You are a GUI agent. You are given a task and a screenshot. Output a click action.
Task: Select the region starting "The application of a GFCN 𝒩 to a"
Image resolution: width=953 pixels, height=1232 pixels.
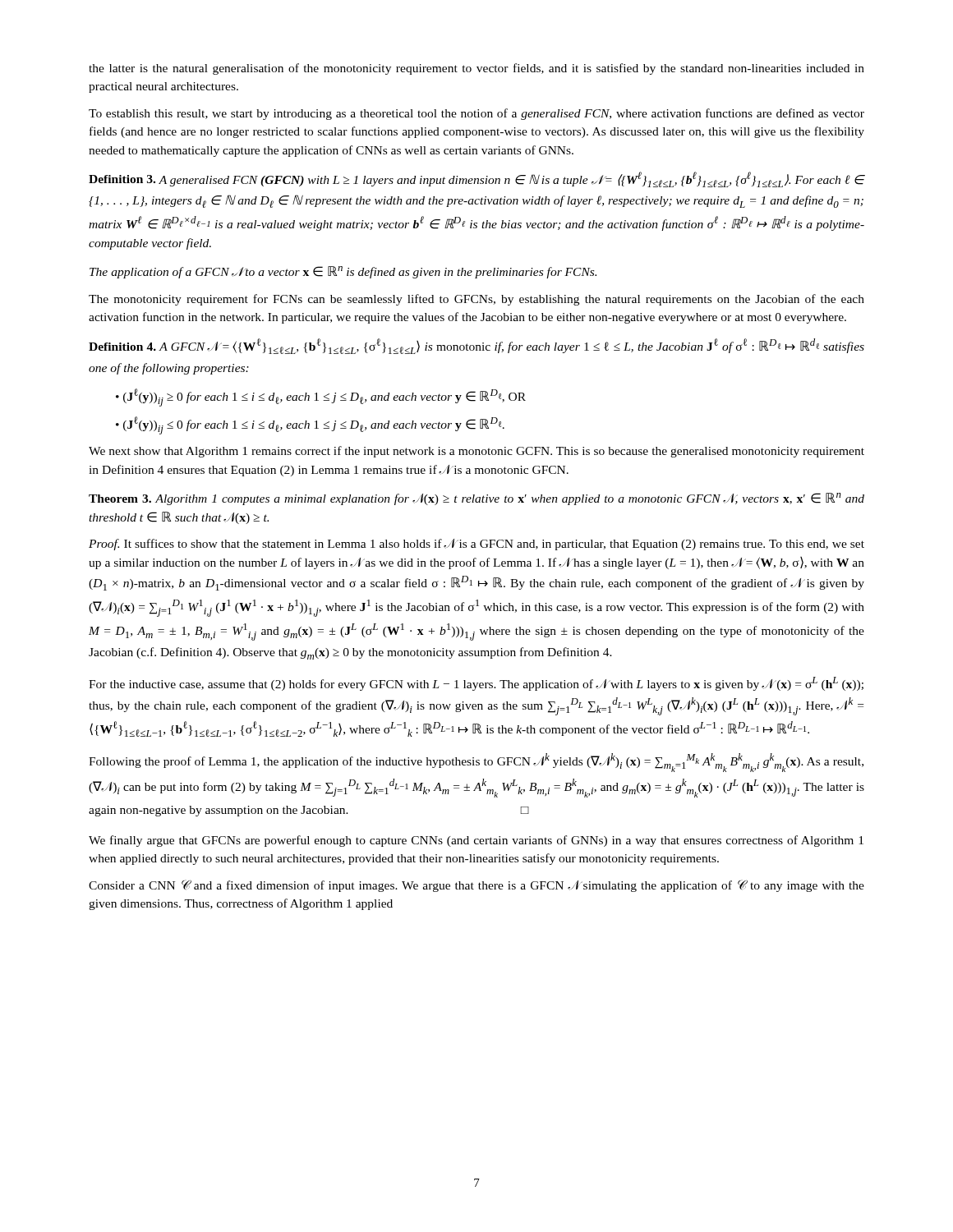pyautogui.click(x=343, y=270)
